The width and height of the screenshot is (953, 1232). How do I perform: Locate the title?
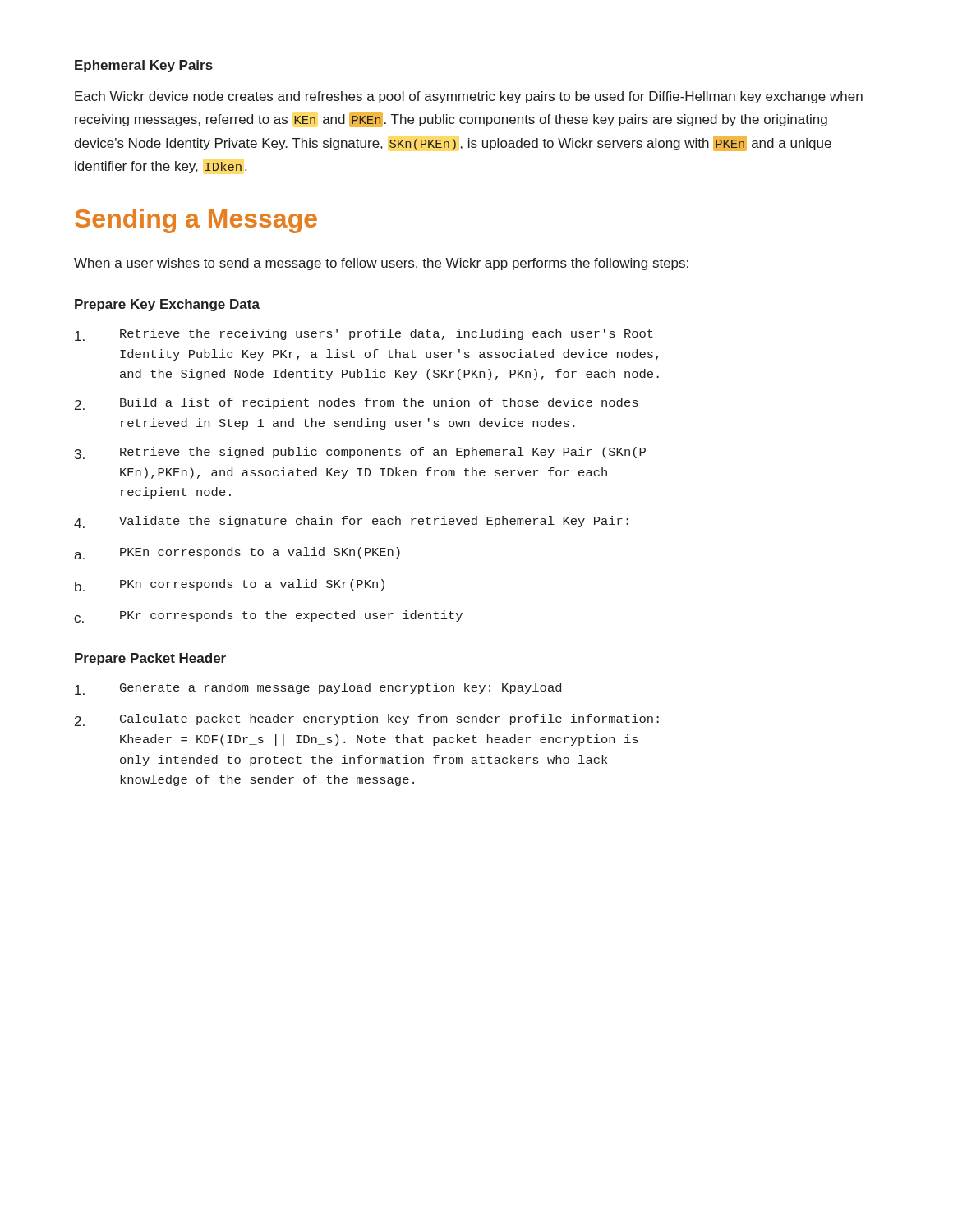196,218
